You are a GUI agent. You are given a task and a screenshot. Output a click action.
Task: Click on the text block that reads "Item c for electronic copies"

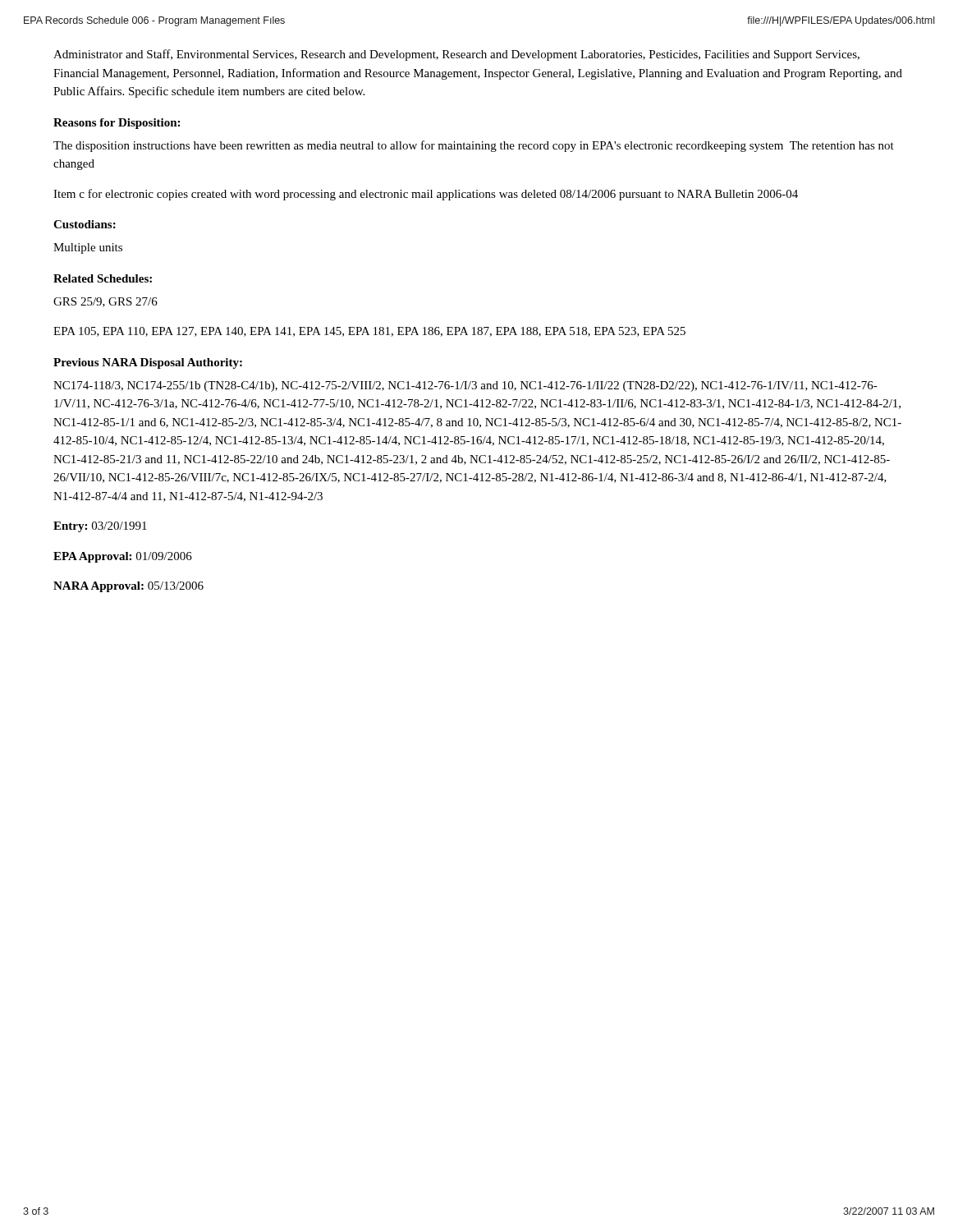tap(426, 193)
